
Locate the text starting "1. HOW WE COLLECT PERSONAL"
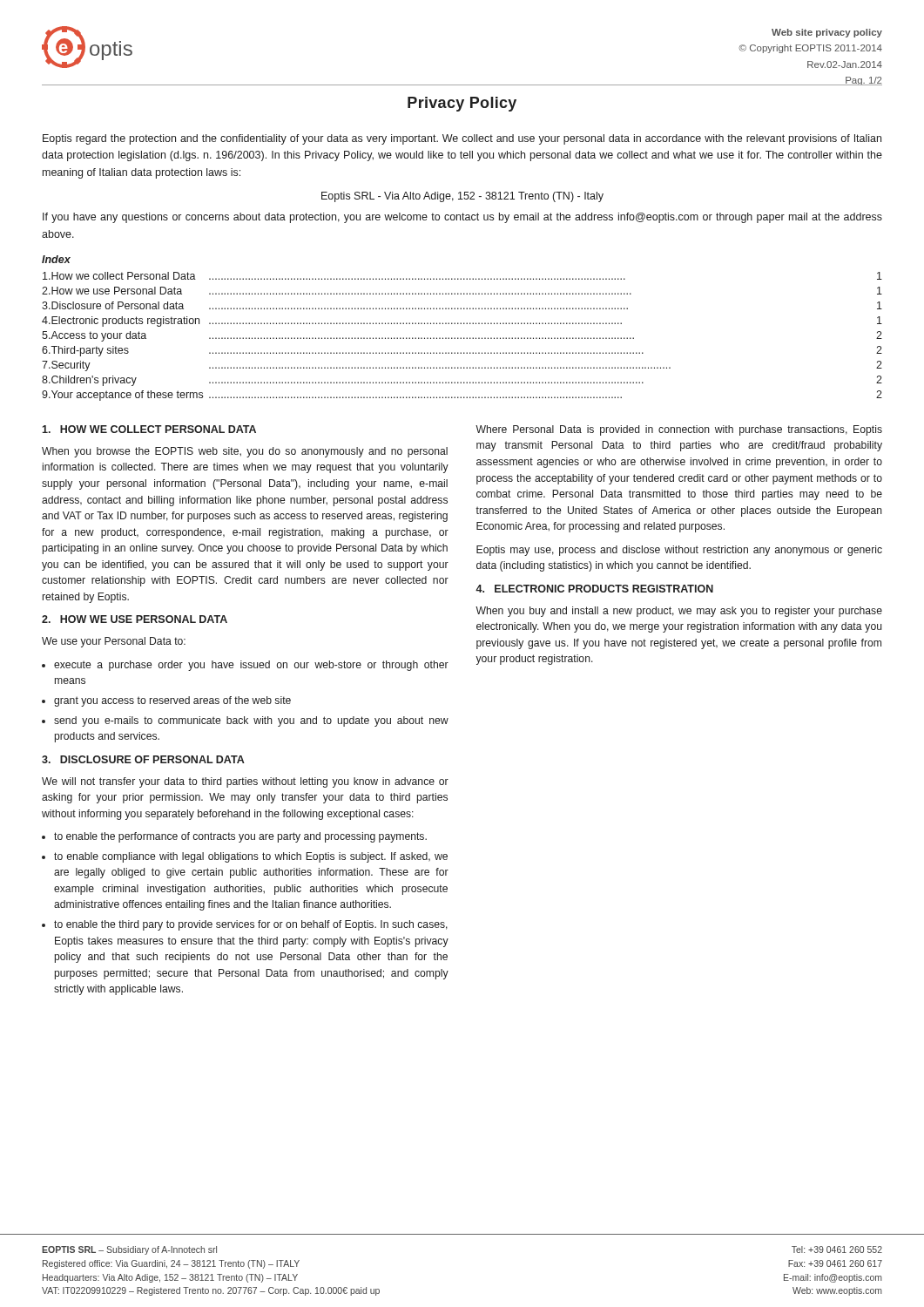pyautogui.click(x=149, y=429)
